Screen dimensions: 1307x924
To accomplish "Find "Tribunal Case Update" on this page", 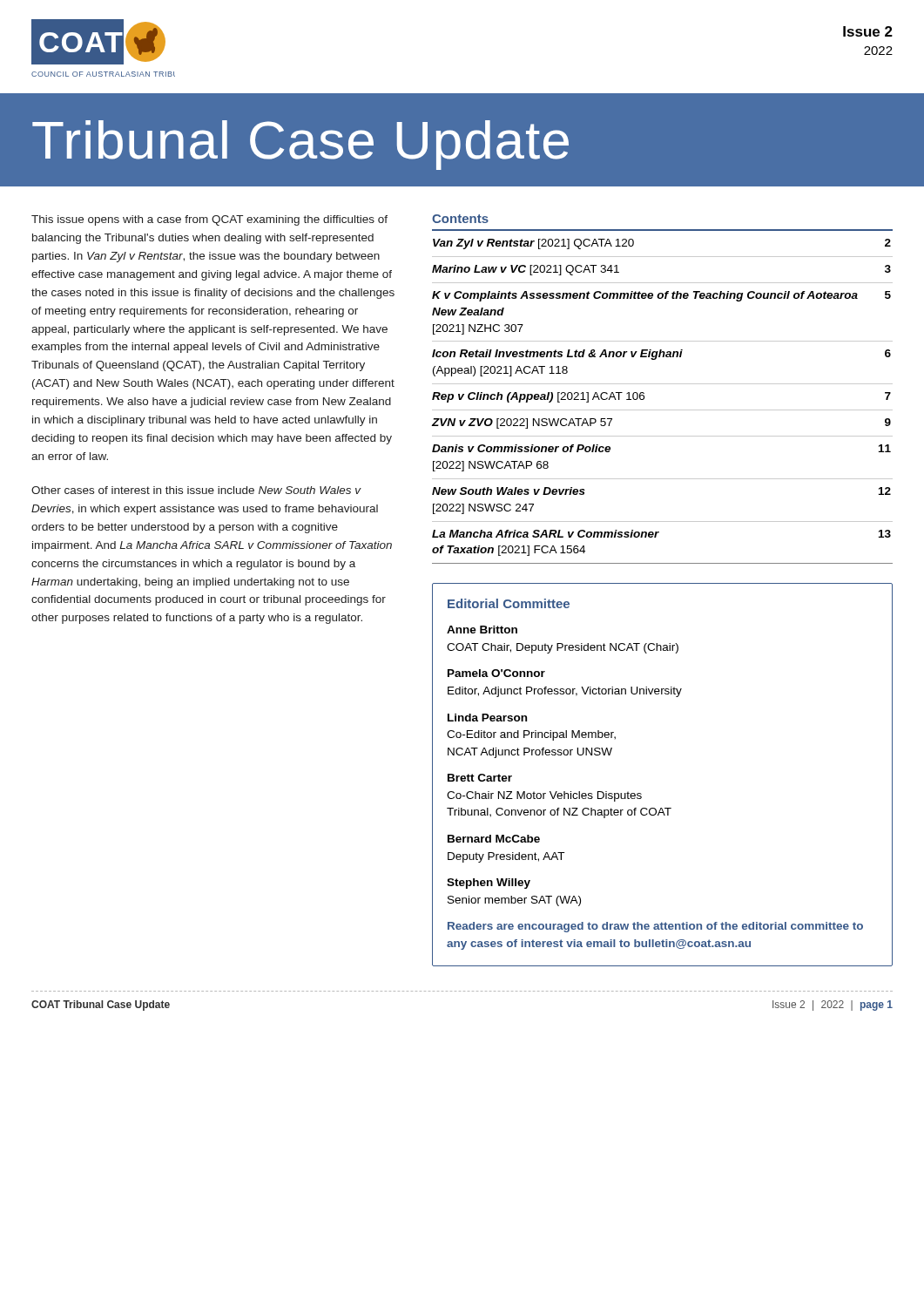I will [462, 140].
